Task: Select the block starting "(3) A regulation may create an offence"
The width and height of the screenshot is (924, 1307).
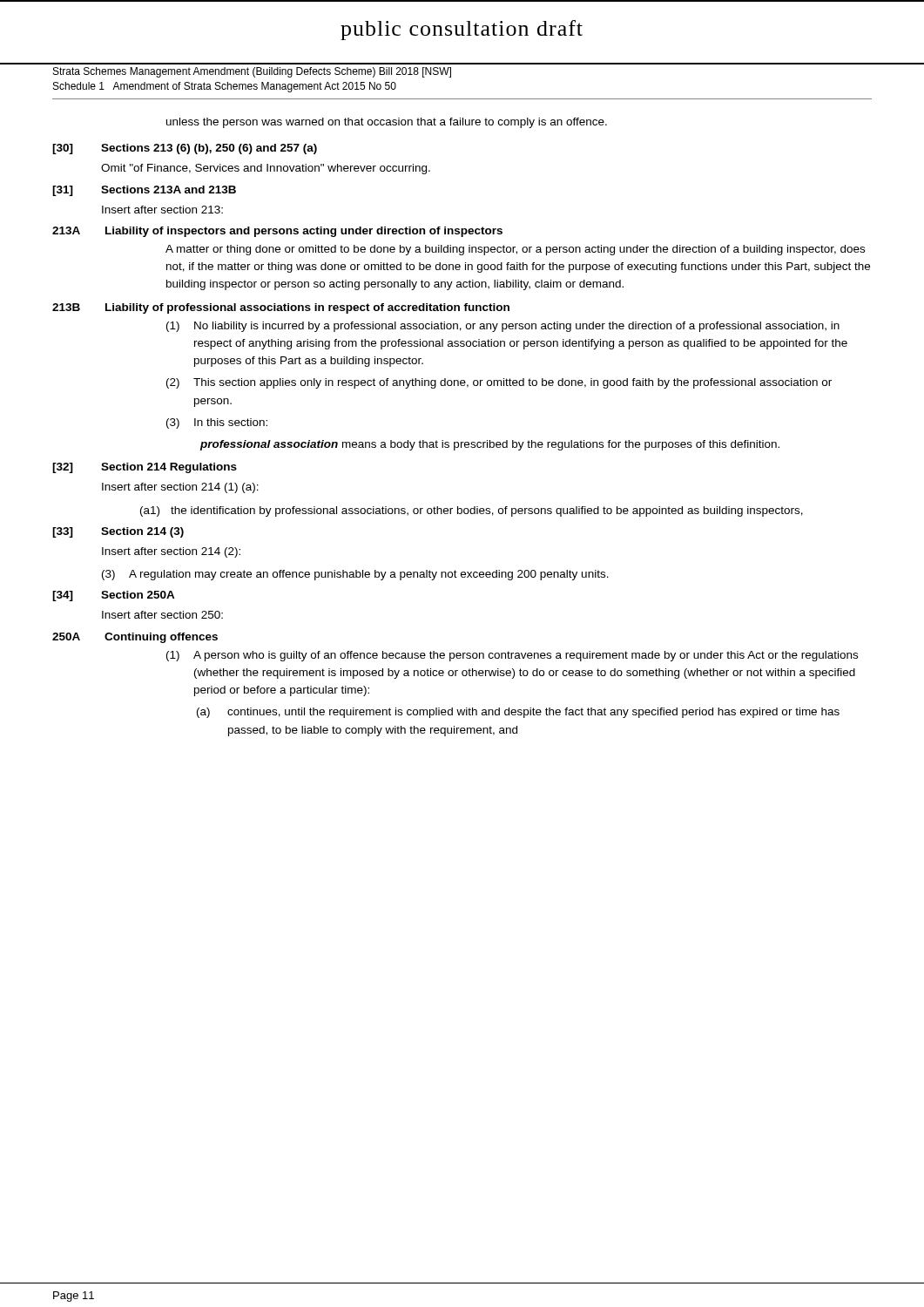Action: click(355, 574)
